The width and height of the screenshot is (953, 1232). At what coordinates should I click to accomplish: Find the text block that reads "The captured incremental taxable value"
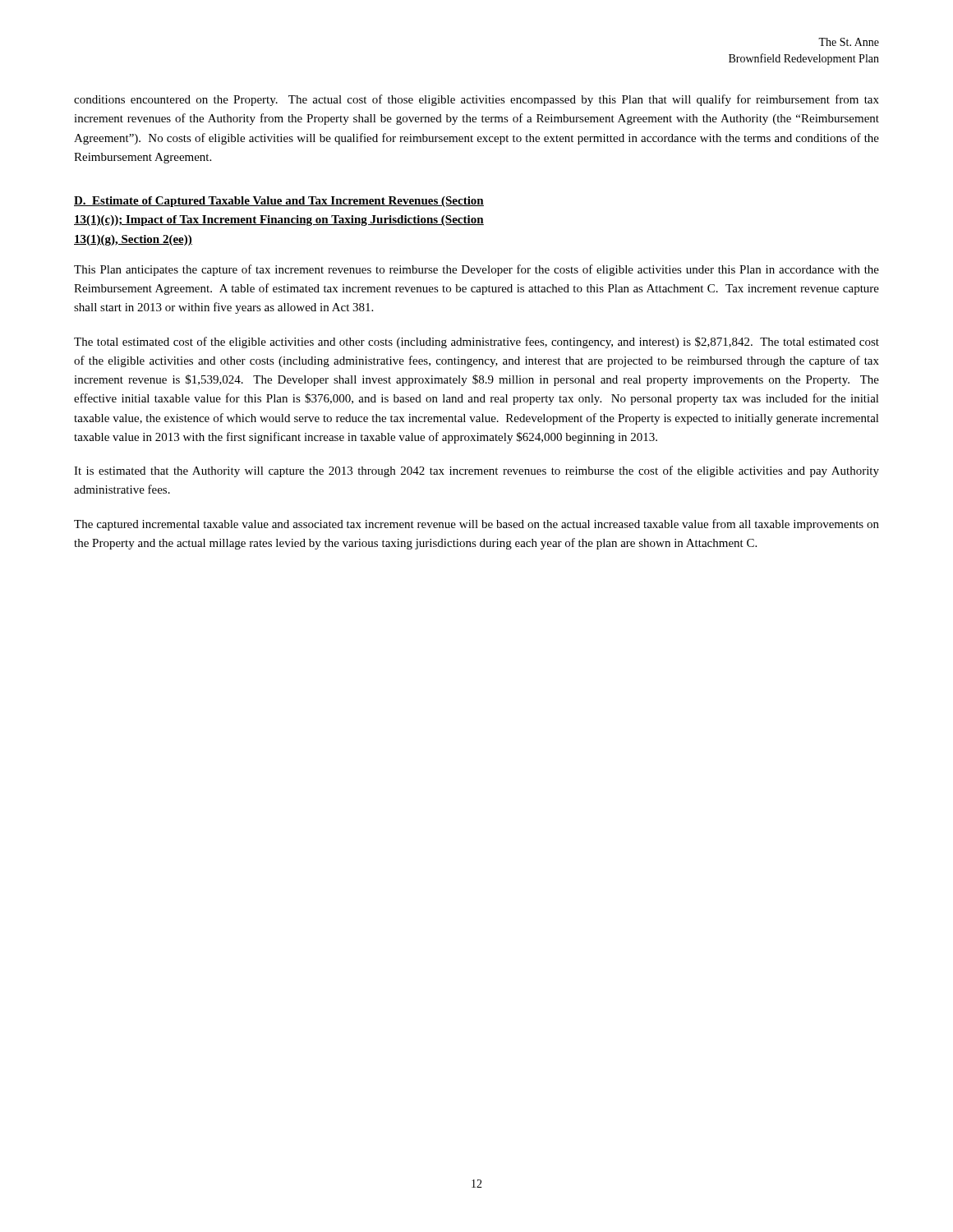pyautogui.click(x=476, y=534)
